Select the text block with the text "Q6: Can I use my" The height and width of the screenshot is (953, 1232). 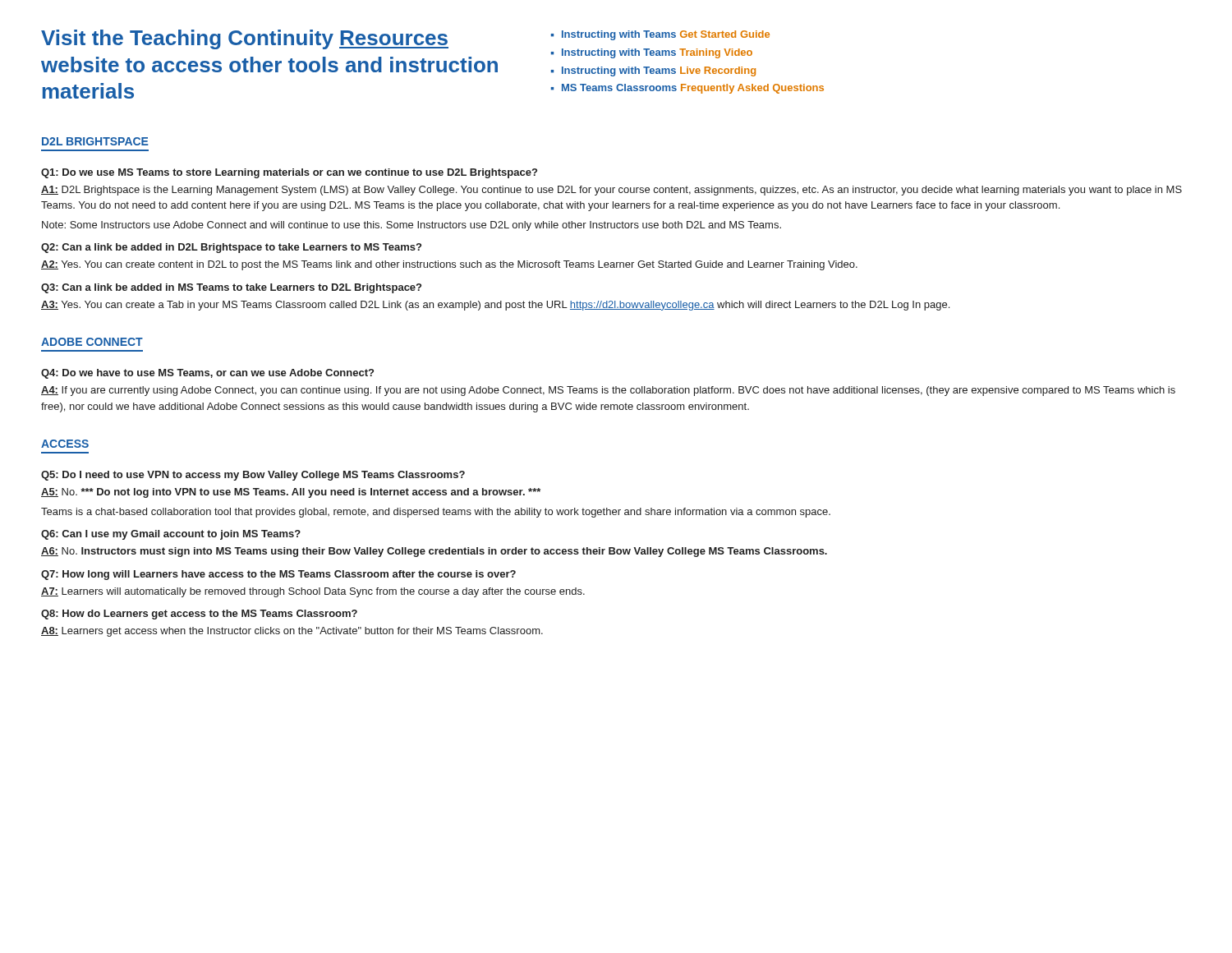click(171, 534)
